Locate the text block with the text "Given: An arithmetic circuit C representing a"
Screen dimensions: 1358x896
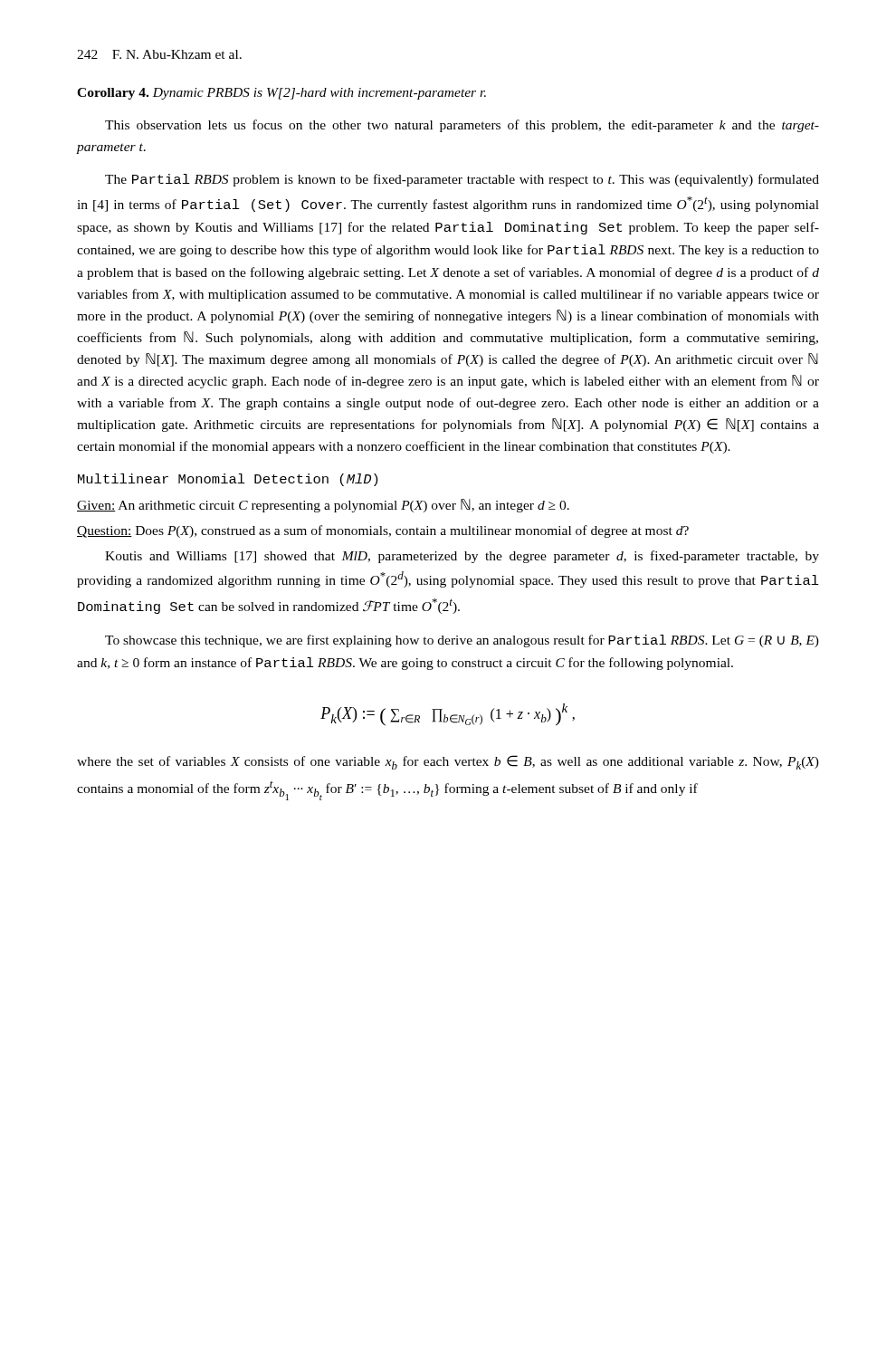448,518
